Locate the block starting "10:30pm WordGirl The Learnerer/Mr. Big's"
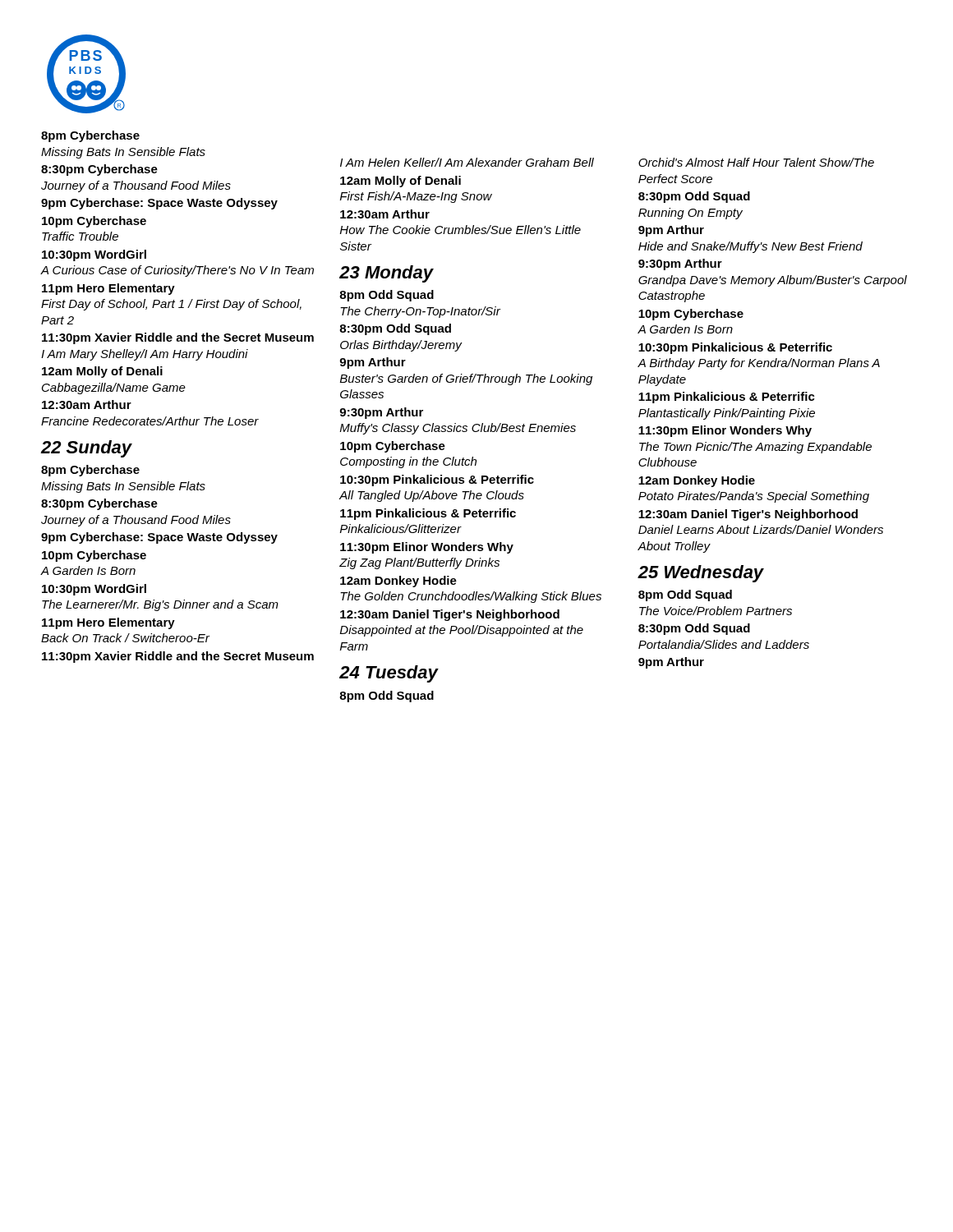Image resolution: width=953 pixels, height=1232 pixels. coord(178,597)
